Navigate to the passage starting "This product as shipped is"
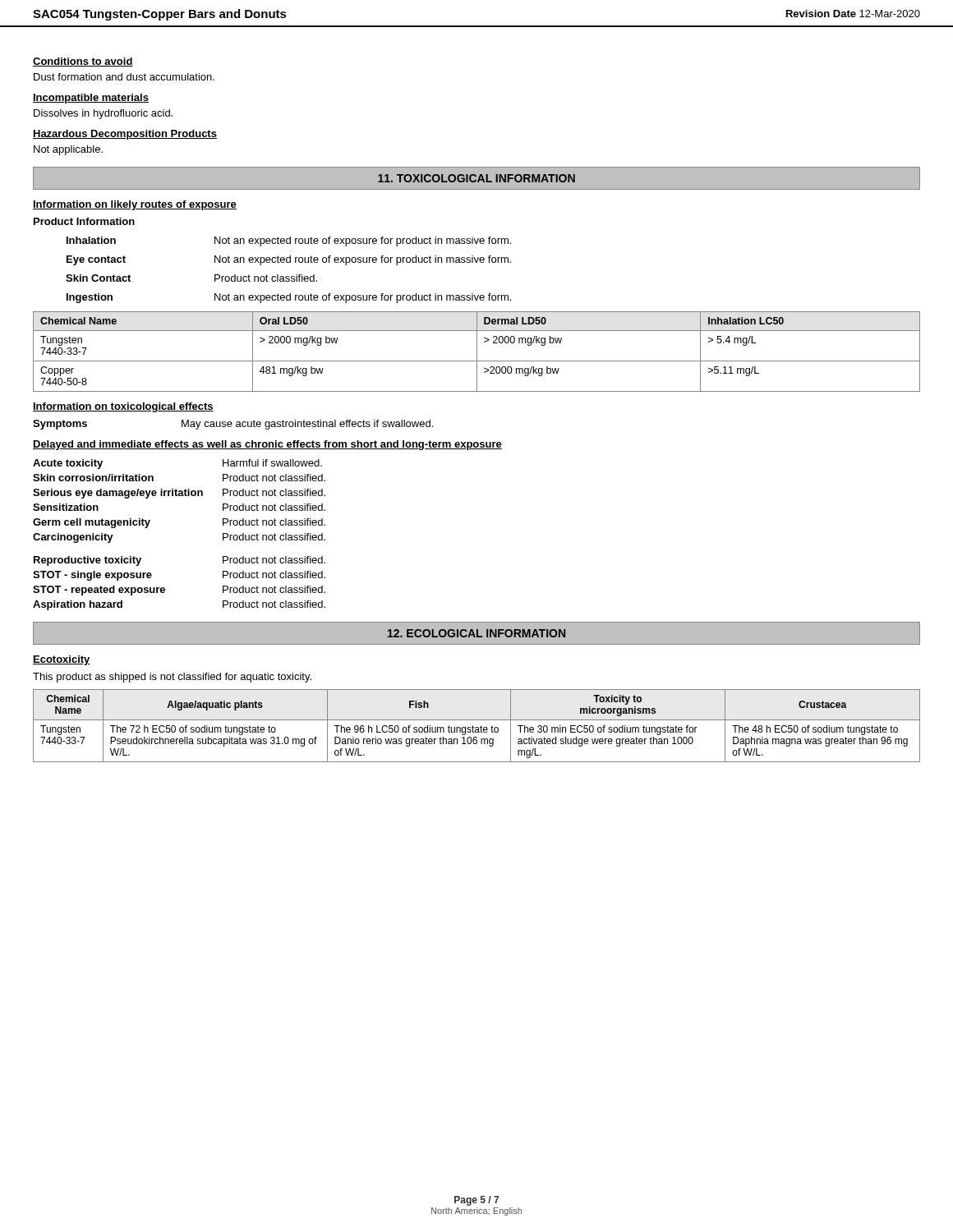This screenshot has width=953, height=1232. (173, 676)
